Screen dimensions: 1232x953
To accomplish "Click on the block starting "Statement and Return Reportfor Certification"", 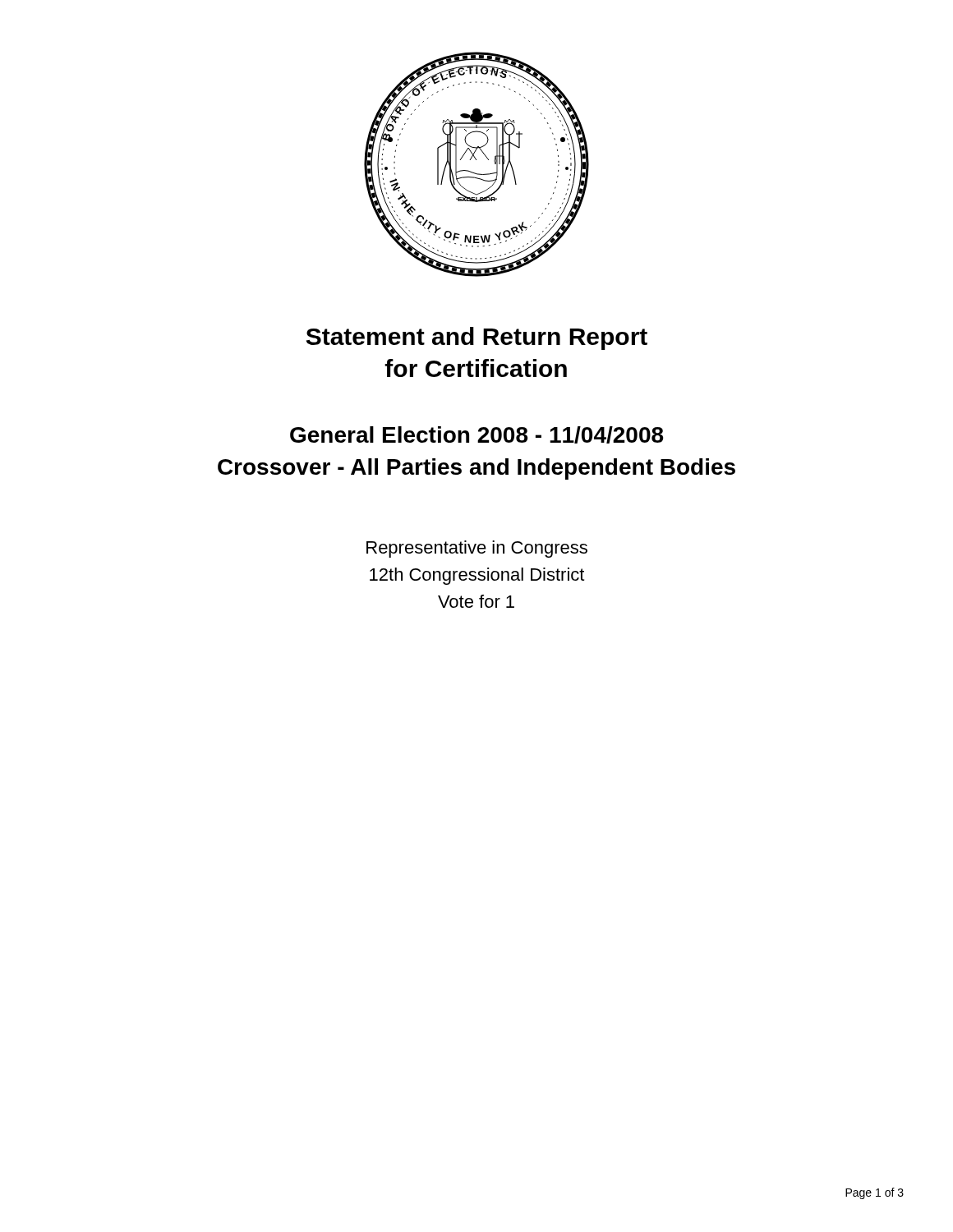I will pos(476,352).
